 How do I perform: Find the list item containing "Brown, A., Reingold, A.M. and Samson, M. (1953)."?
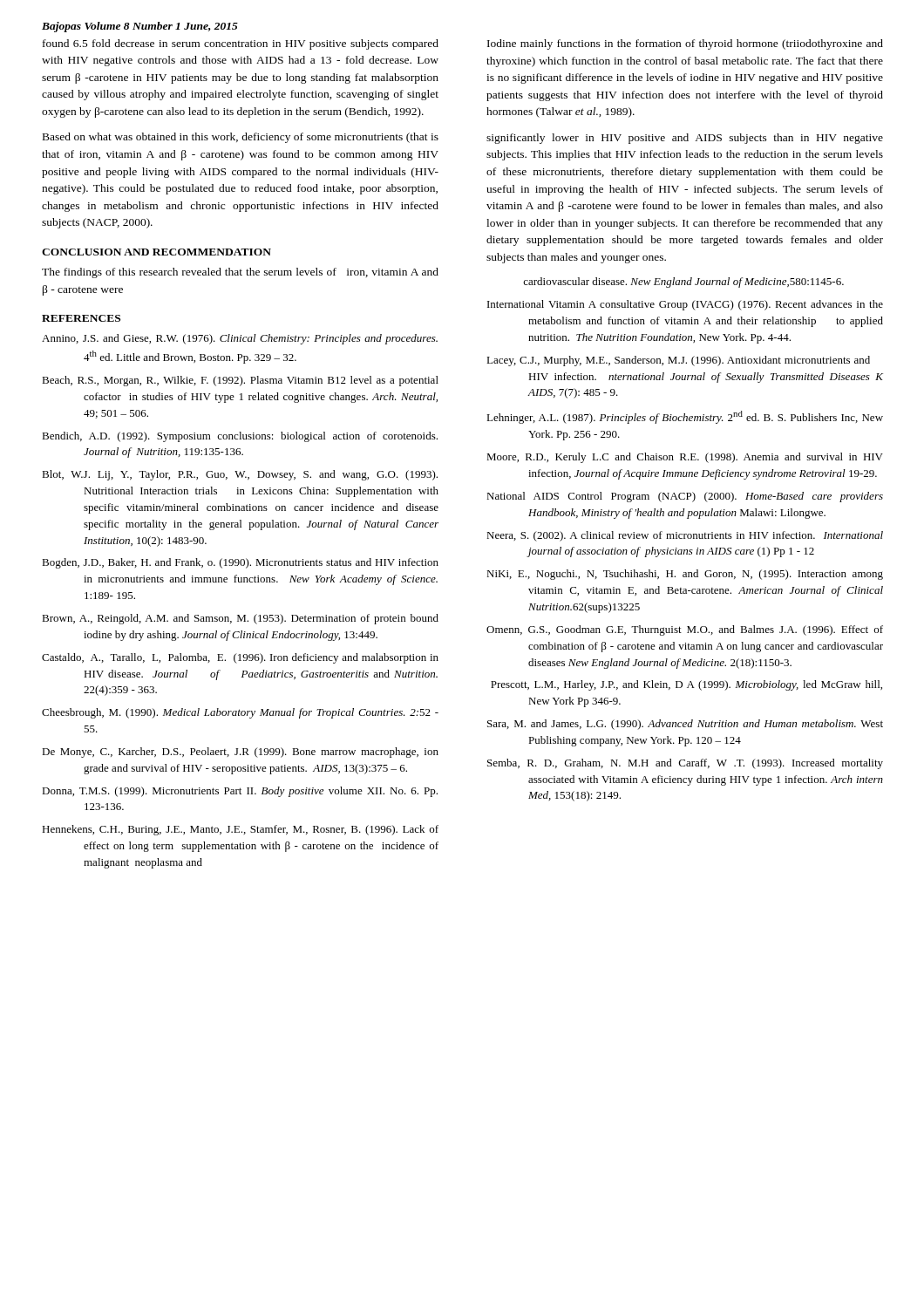pyautogui.click(x=240, y=626)
